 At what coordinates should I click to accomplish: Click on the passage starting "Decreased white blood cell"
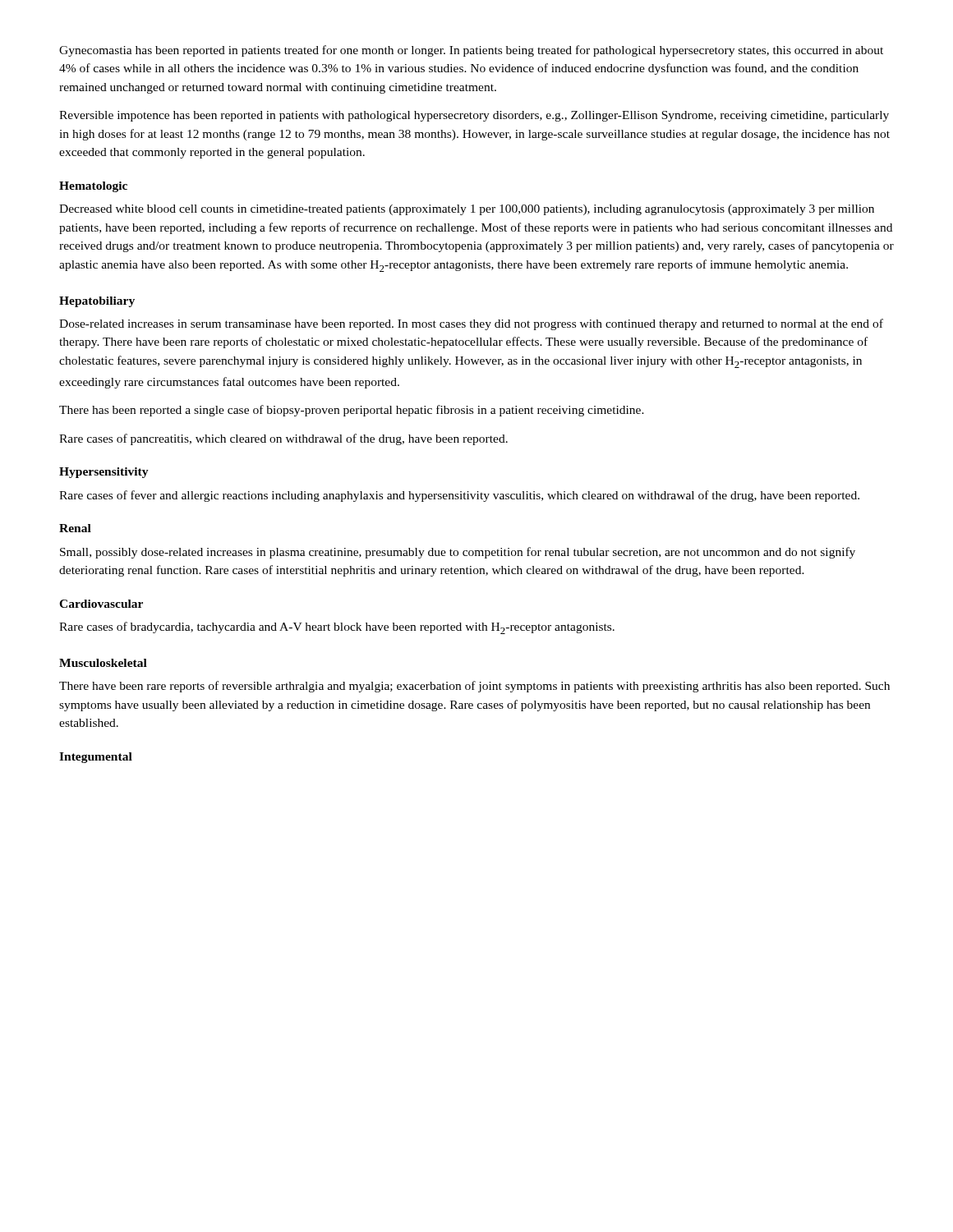pyautogui.click(x=476, y=238)
